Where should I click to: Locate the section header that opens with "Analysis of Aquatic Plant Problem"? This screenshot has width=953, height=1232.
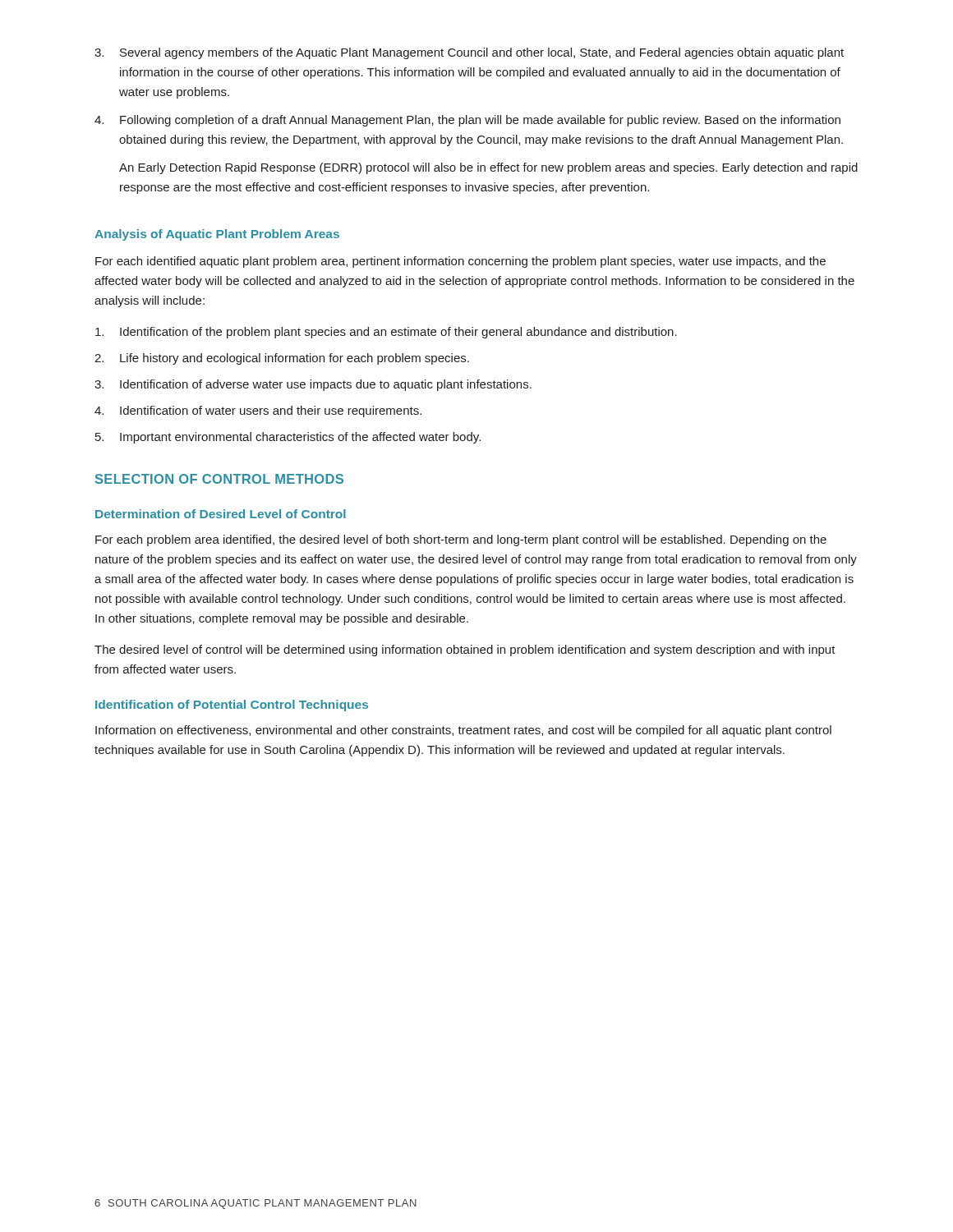click(217, 234)
